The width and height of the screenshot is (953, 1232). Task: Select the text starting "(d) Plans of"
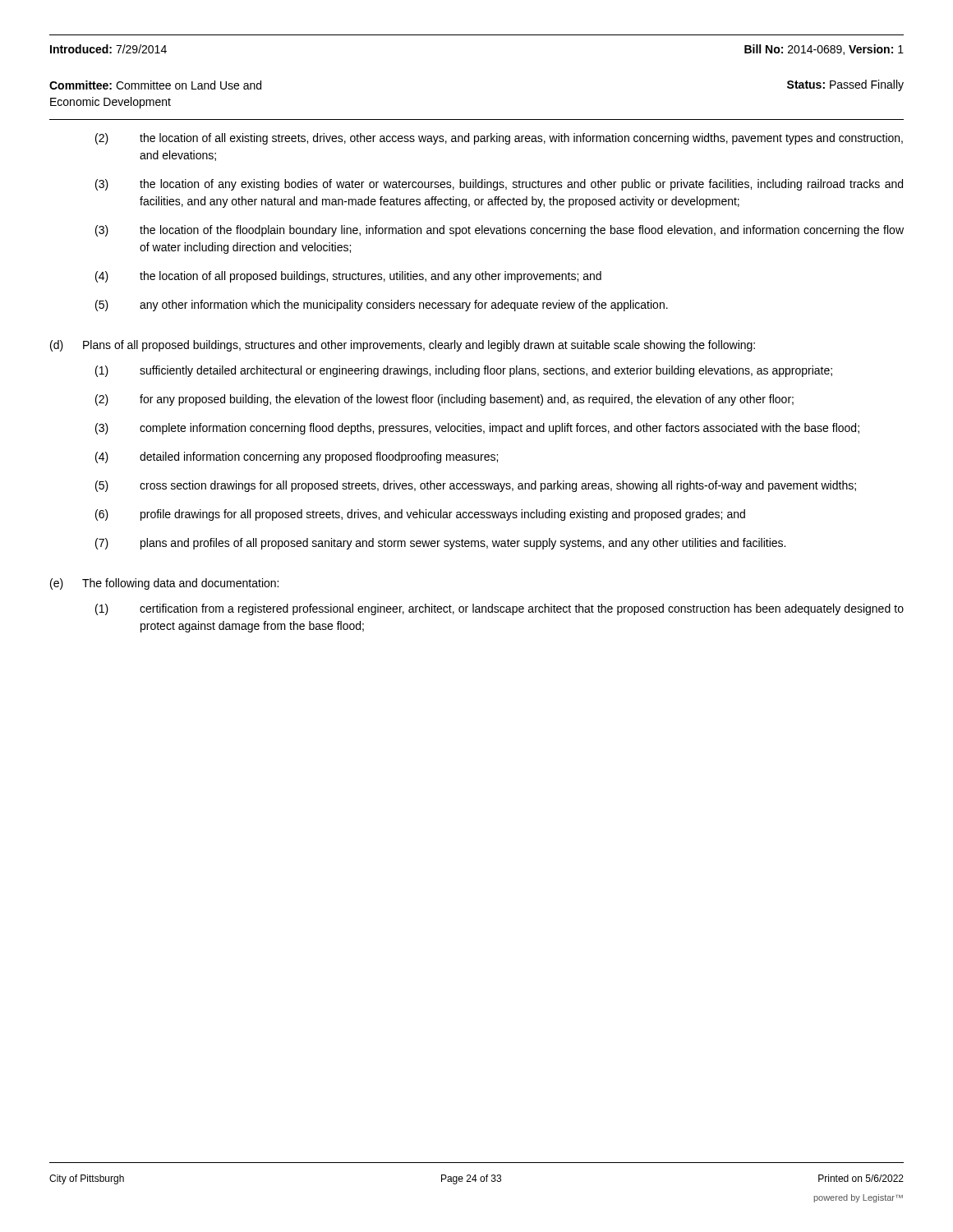pos(476,345)
